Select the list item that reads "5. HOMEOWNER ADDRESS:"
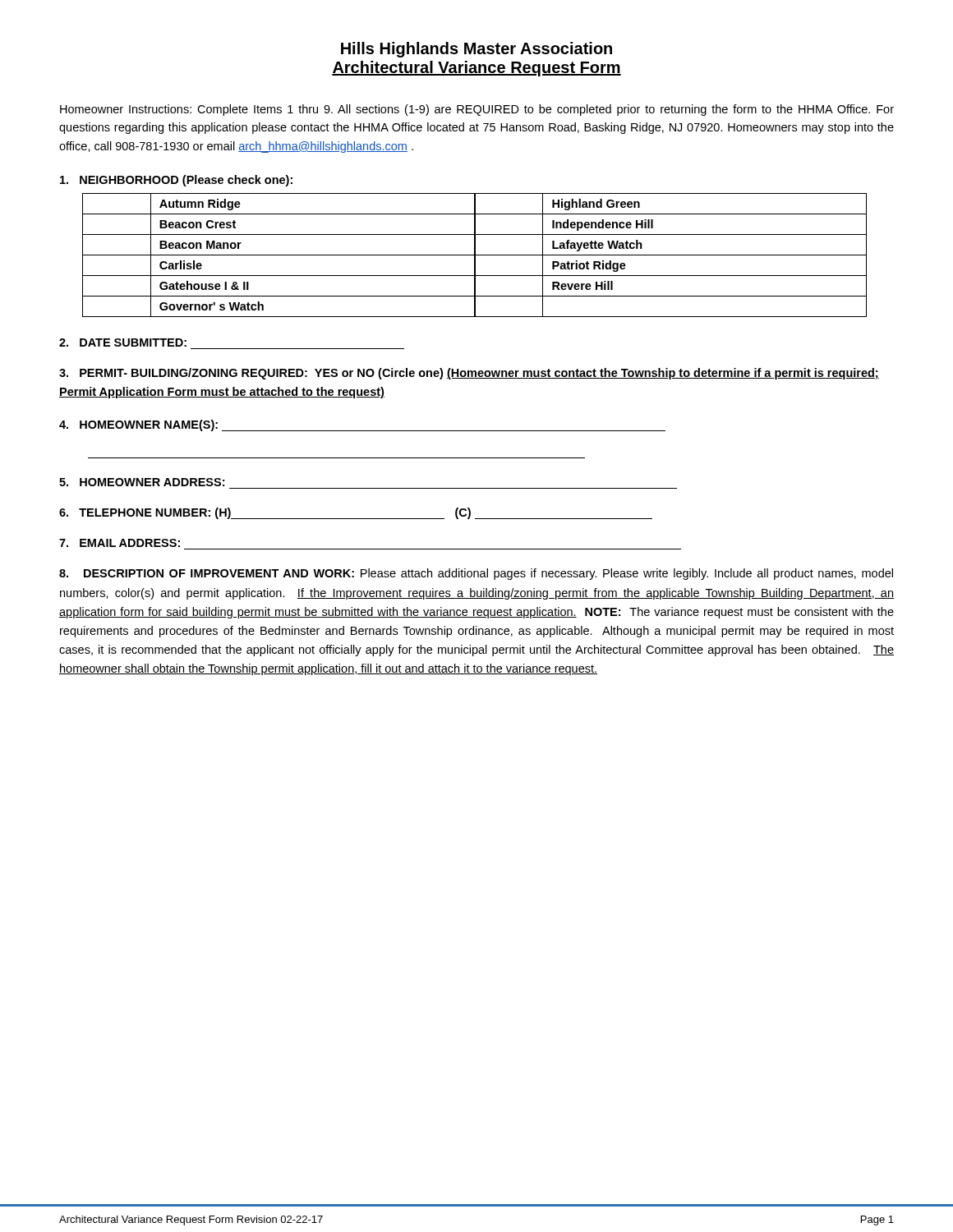This screenshot has width=953, height=1232. click(368, 481)
